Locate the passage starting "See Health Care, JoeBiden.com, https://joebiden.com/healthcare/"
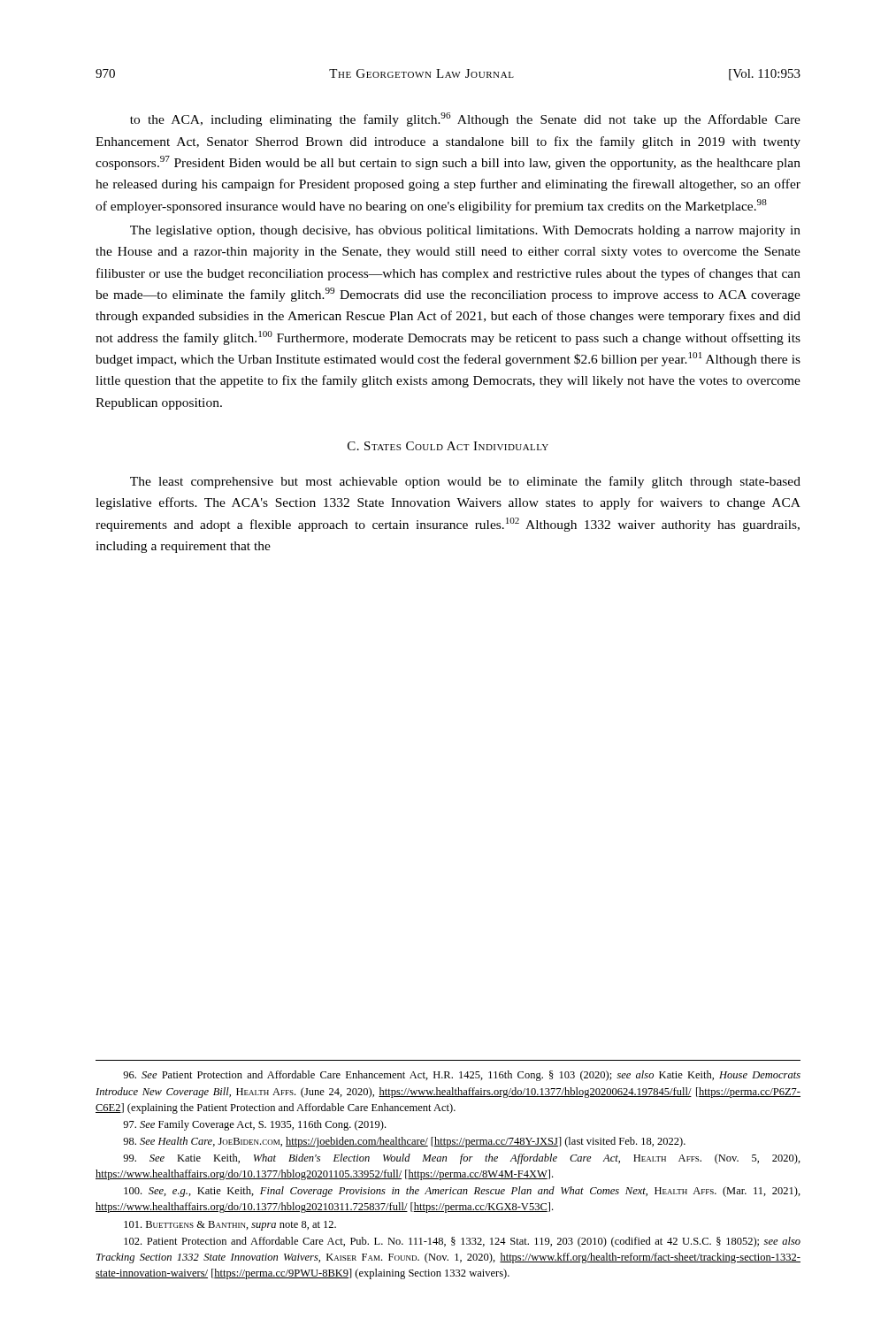 404,1141
